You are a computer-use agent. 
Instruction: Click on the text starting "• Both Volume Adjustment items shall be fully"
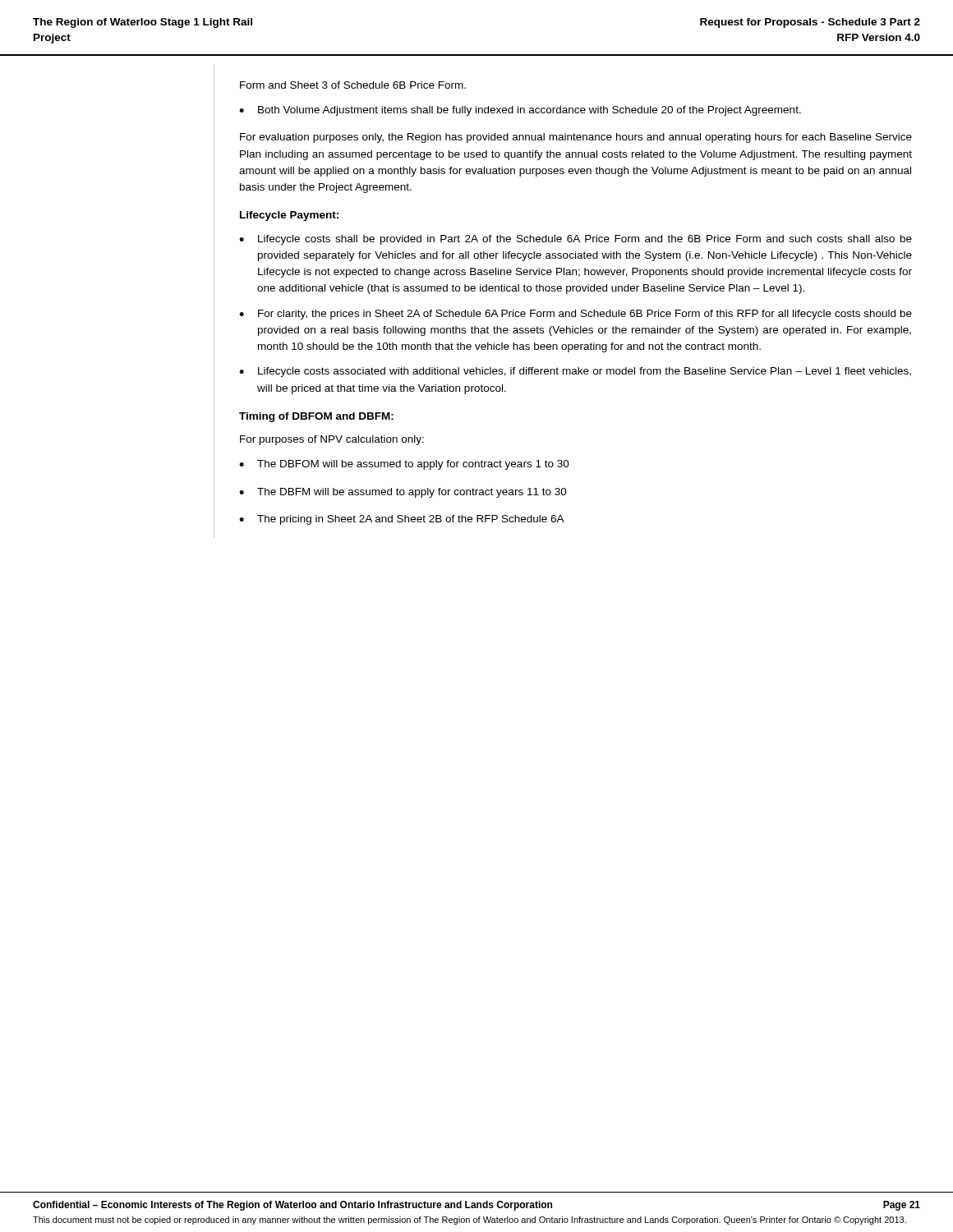576,111
